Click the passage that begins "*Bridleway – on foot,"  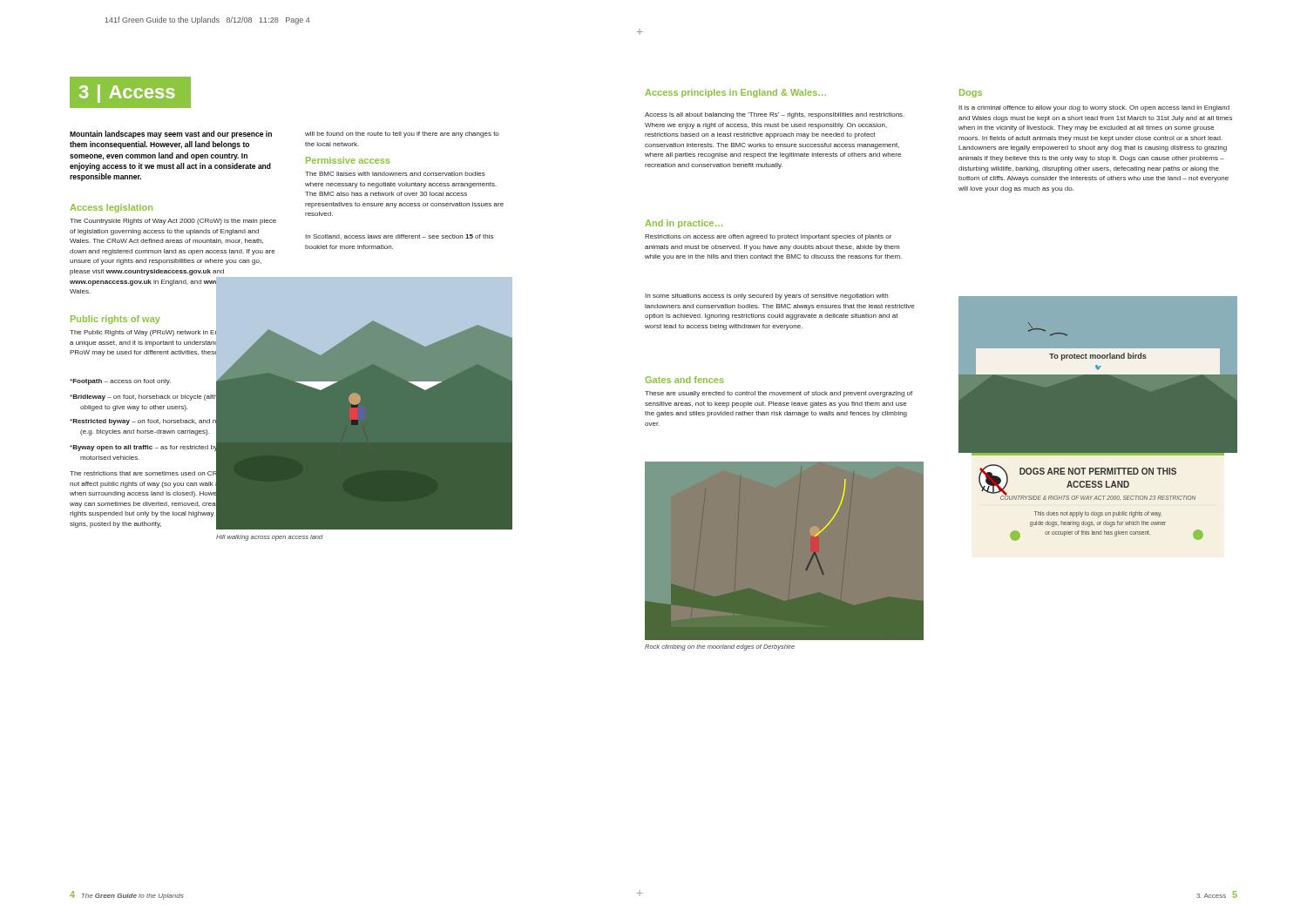pyautogui.click(x=169, y=402)
